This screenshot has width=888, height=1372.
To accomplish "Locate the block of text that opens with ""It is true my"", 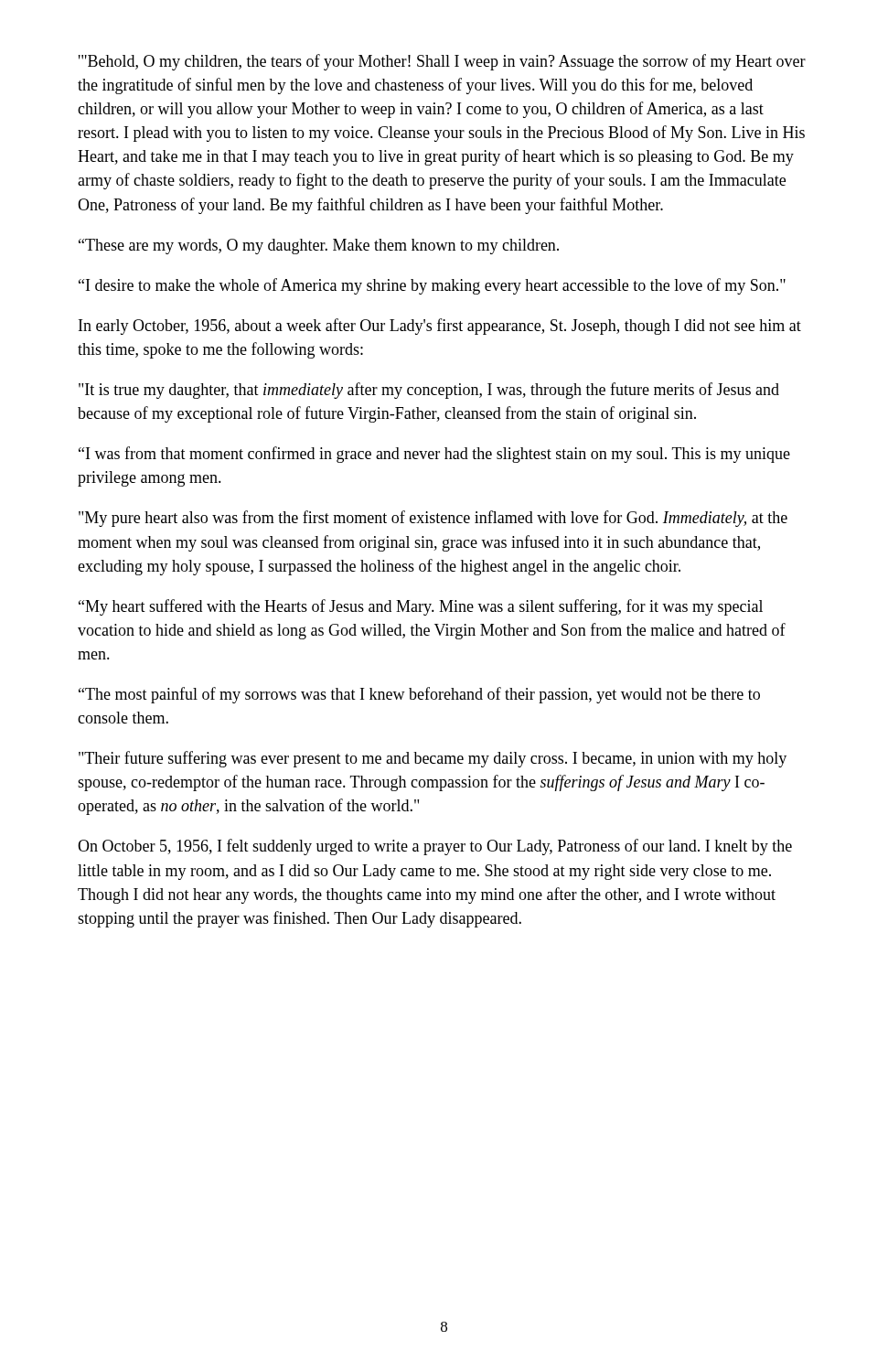I will [x=428, y=402].
